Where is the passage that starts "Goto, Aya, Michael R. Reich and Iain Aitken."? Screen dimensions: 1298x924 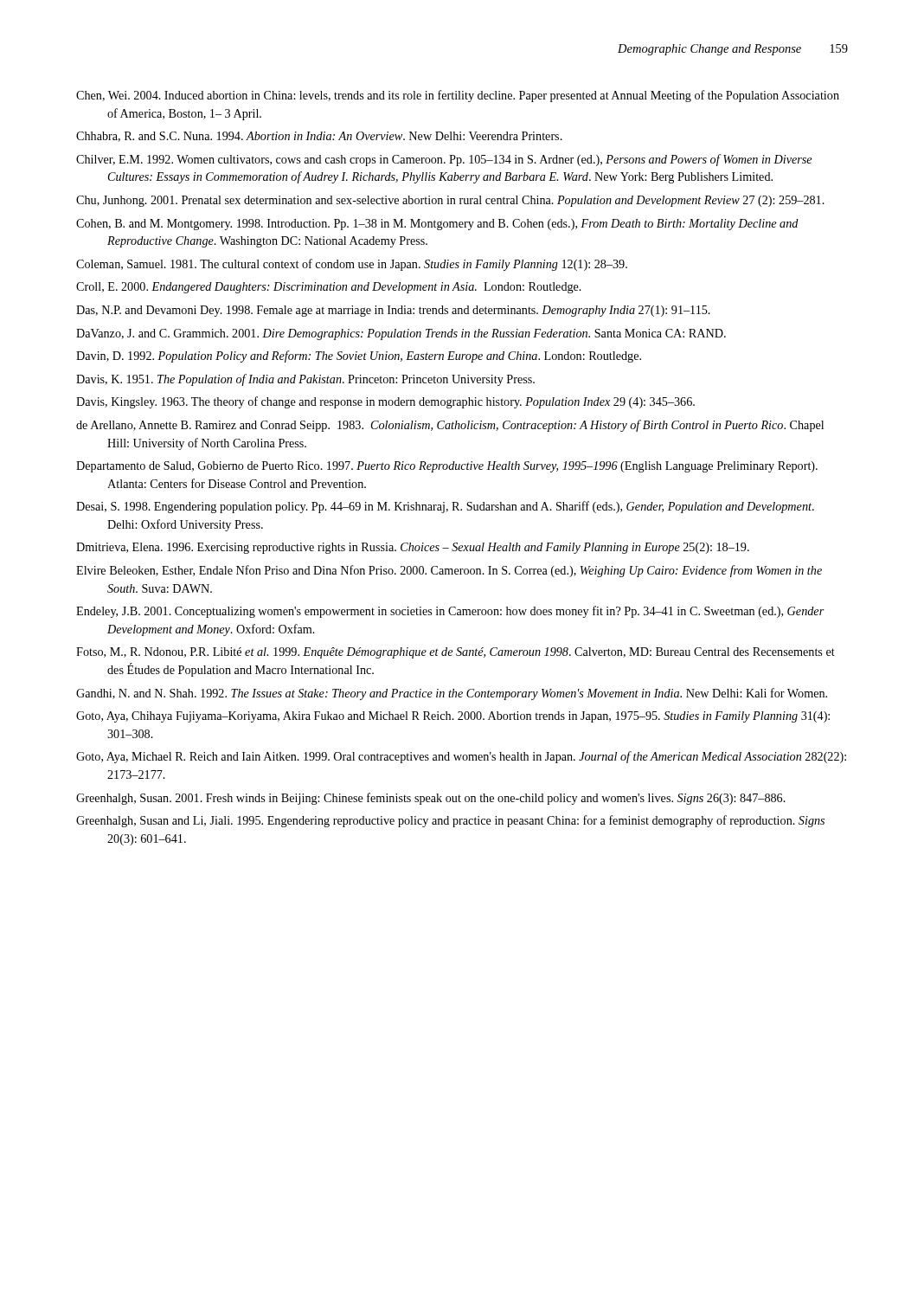click(462, 766)
